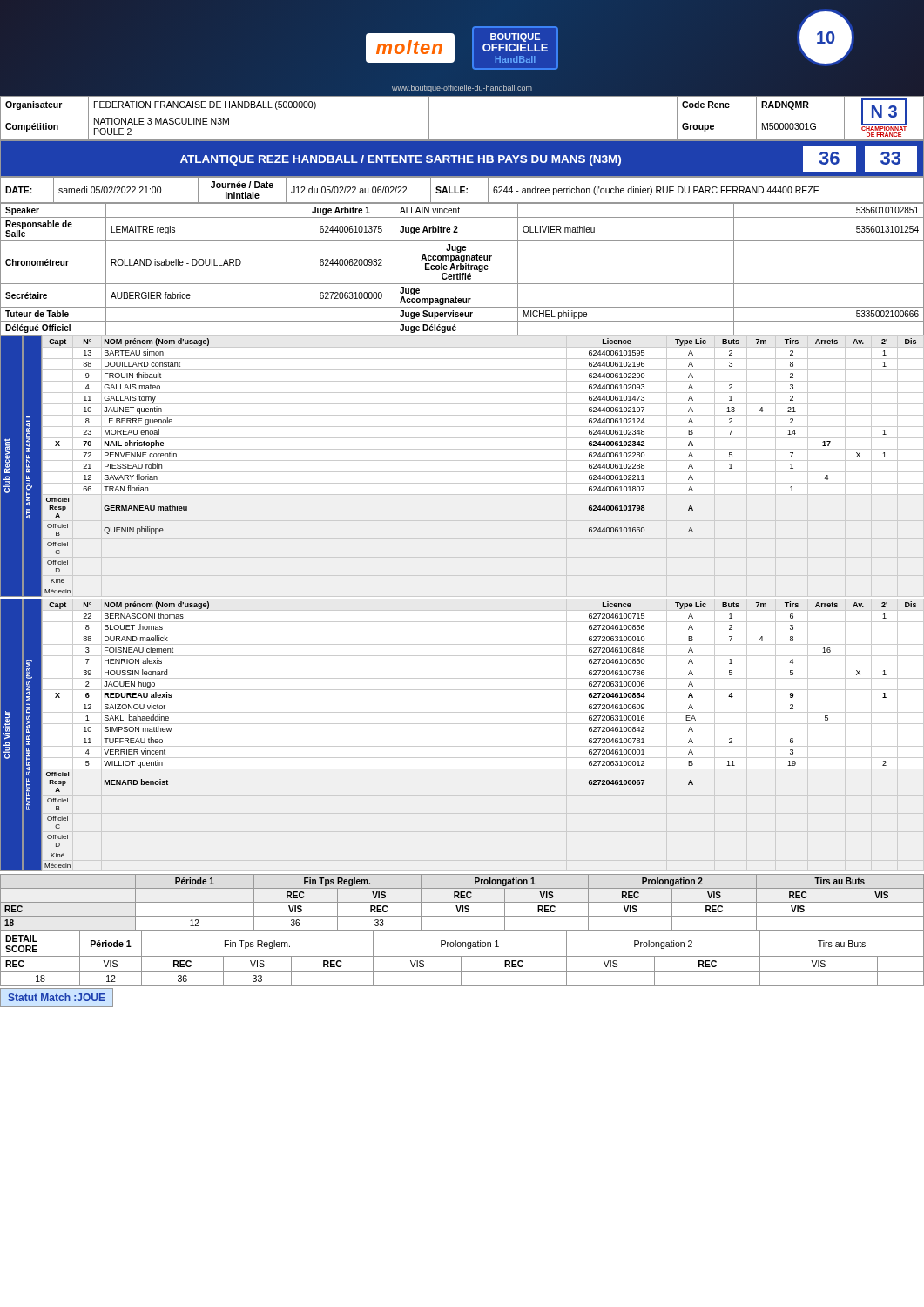Navigate to the region starting "Statut Match :JOUE"
924x1307 pixels.
(x=57, y=998)
